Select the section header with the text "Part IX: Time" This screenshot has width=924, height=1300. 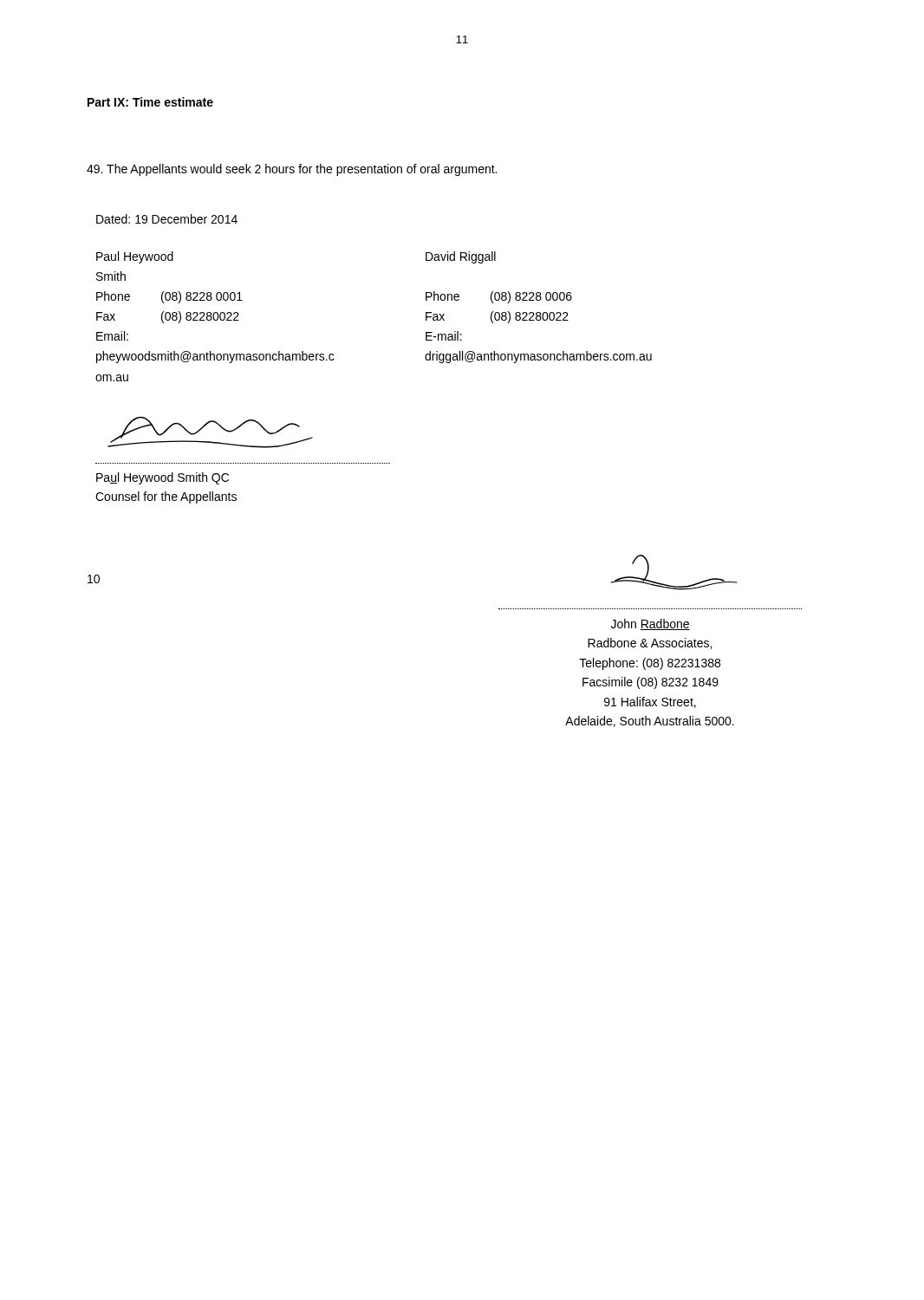click(150, 102)
